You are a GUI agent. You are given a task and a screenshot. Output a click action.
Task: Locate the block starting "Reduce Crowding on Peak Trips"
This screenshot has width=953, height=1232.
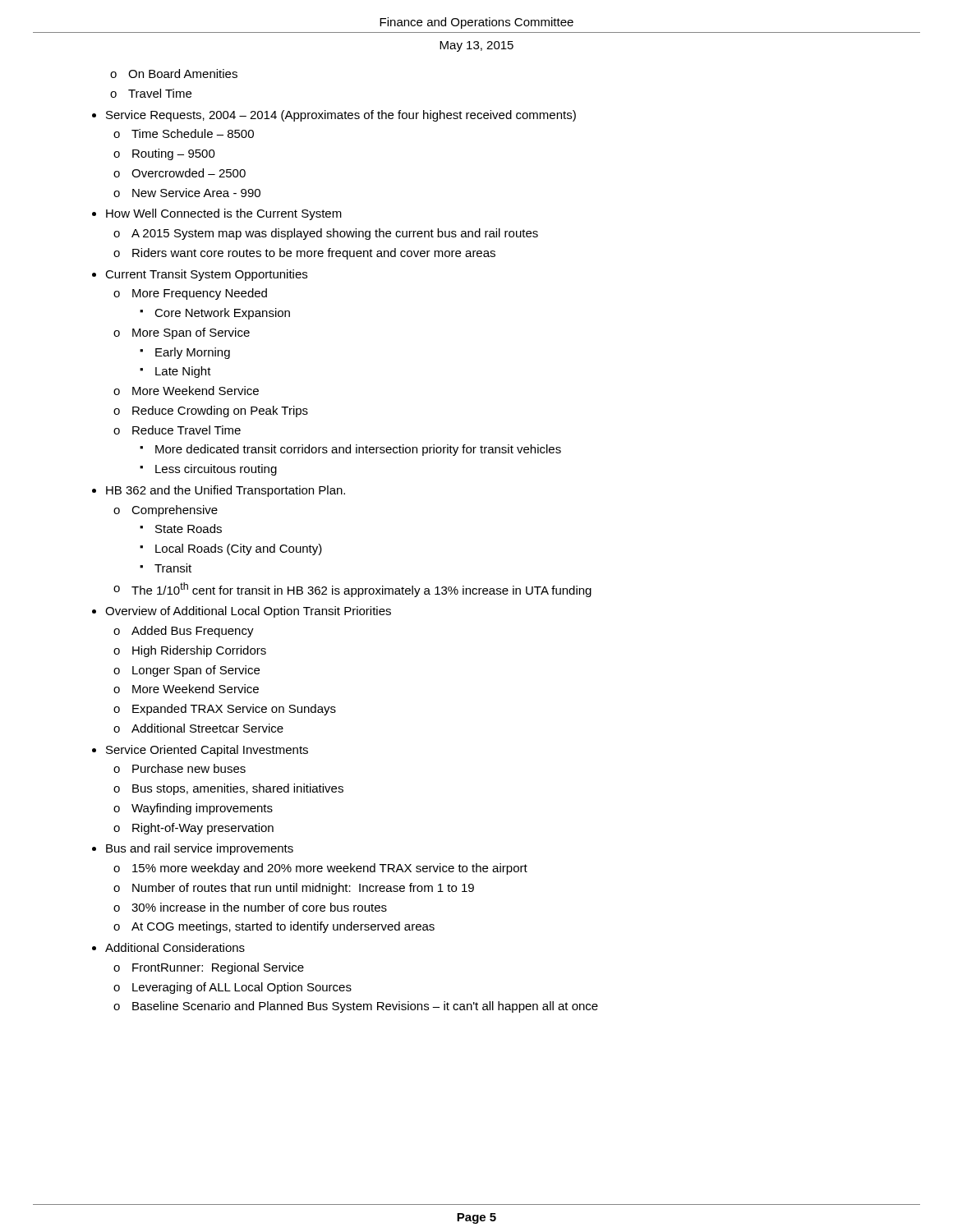click(x=220, y=410)
